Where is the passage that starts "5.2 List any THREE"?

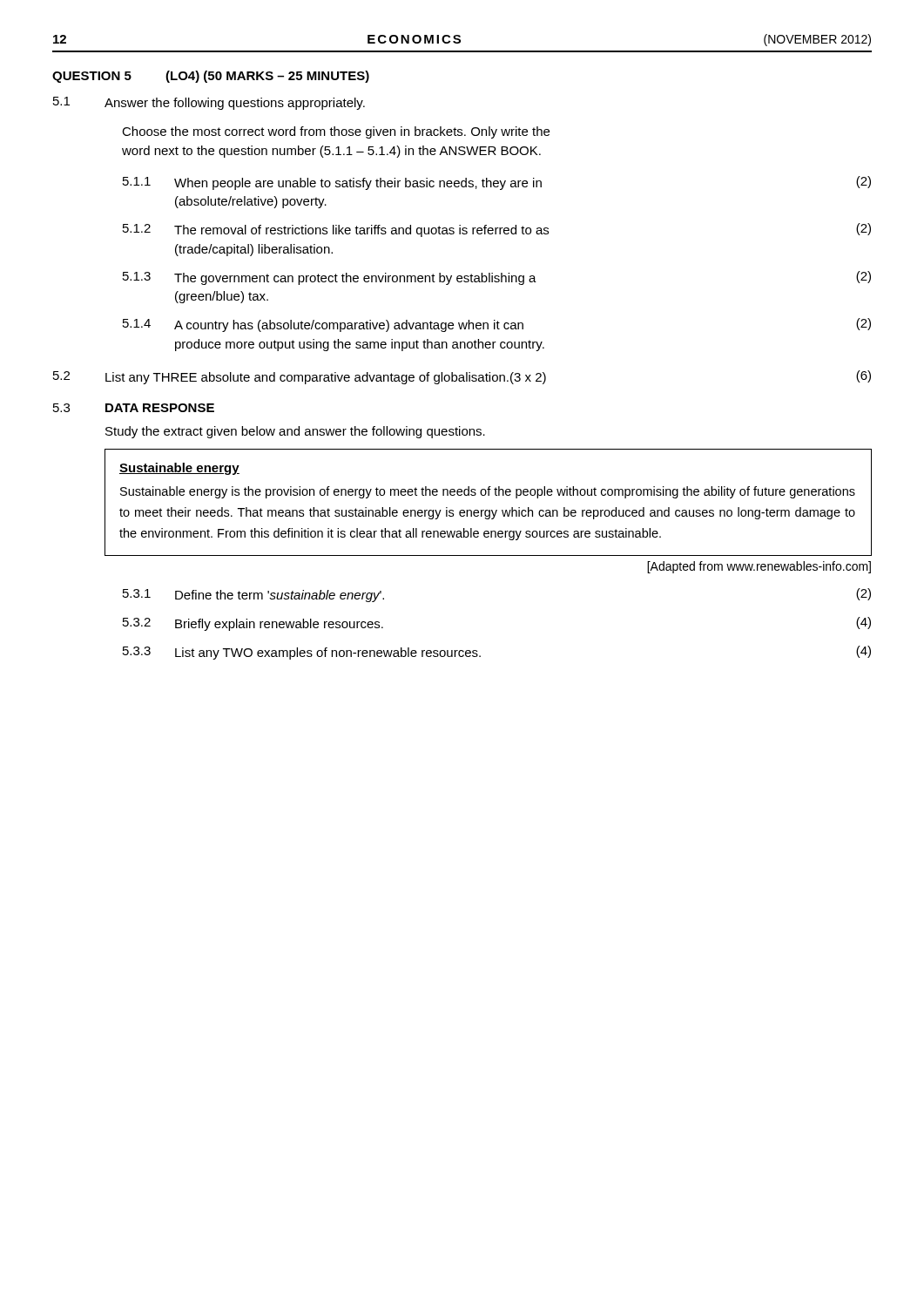pos(462,377)
